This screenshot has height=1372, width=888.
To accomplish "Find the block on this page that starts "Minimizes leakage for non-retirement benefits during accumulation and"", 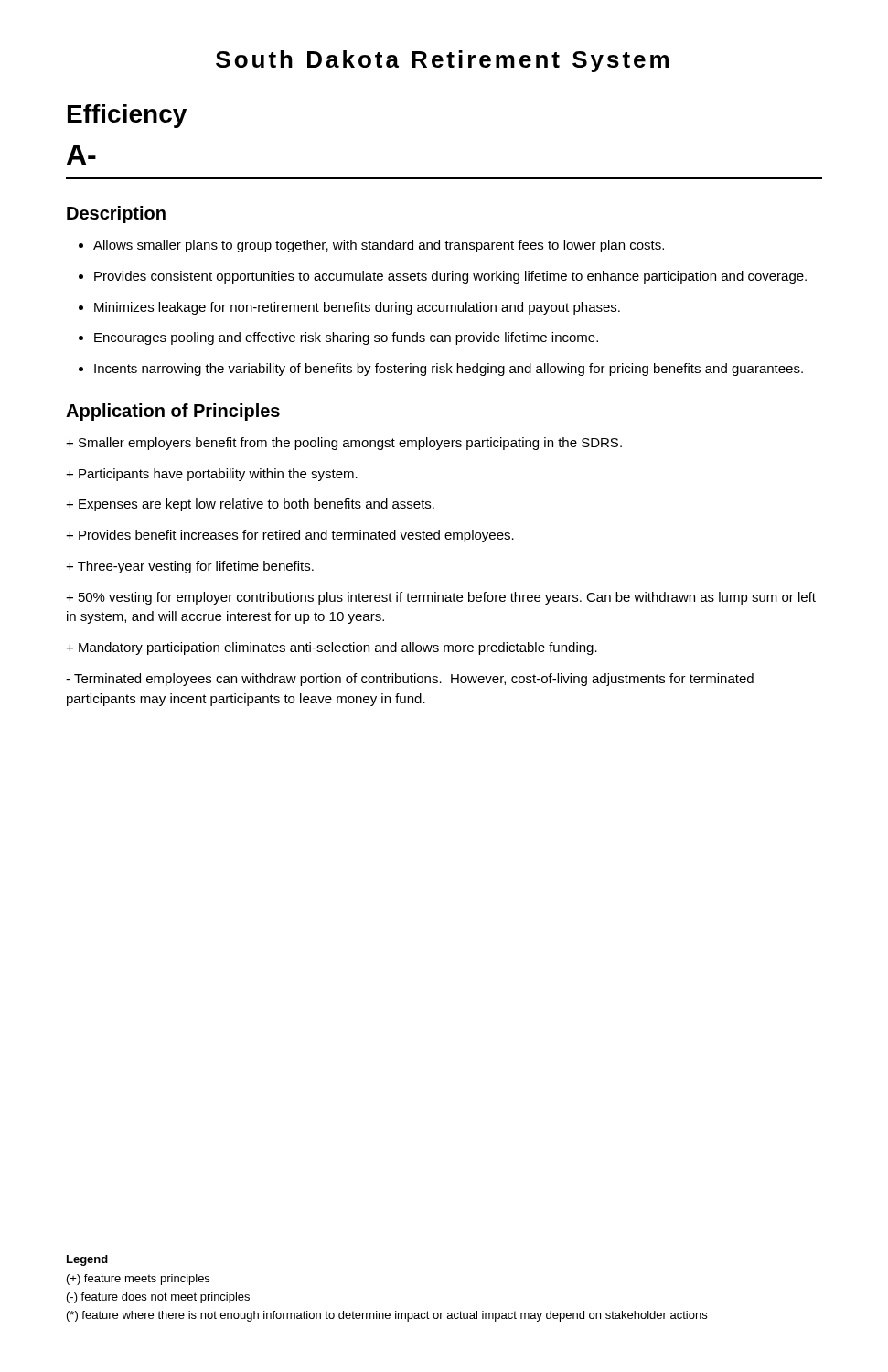I will (448, 307).
